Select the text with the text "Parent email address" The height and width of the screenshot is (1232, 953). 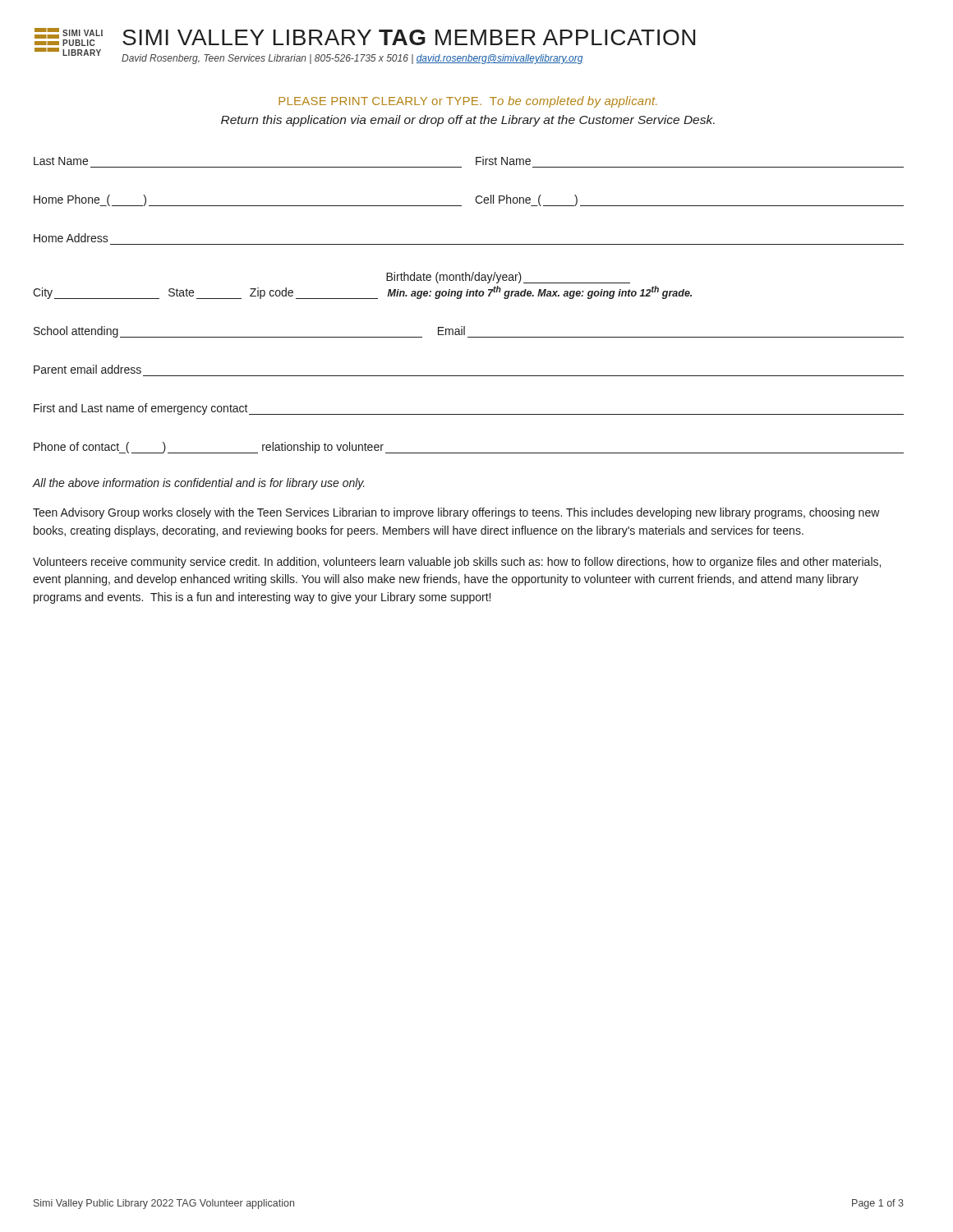468,368
